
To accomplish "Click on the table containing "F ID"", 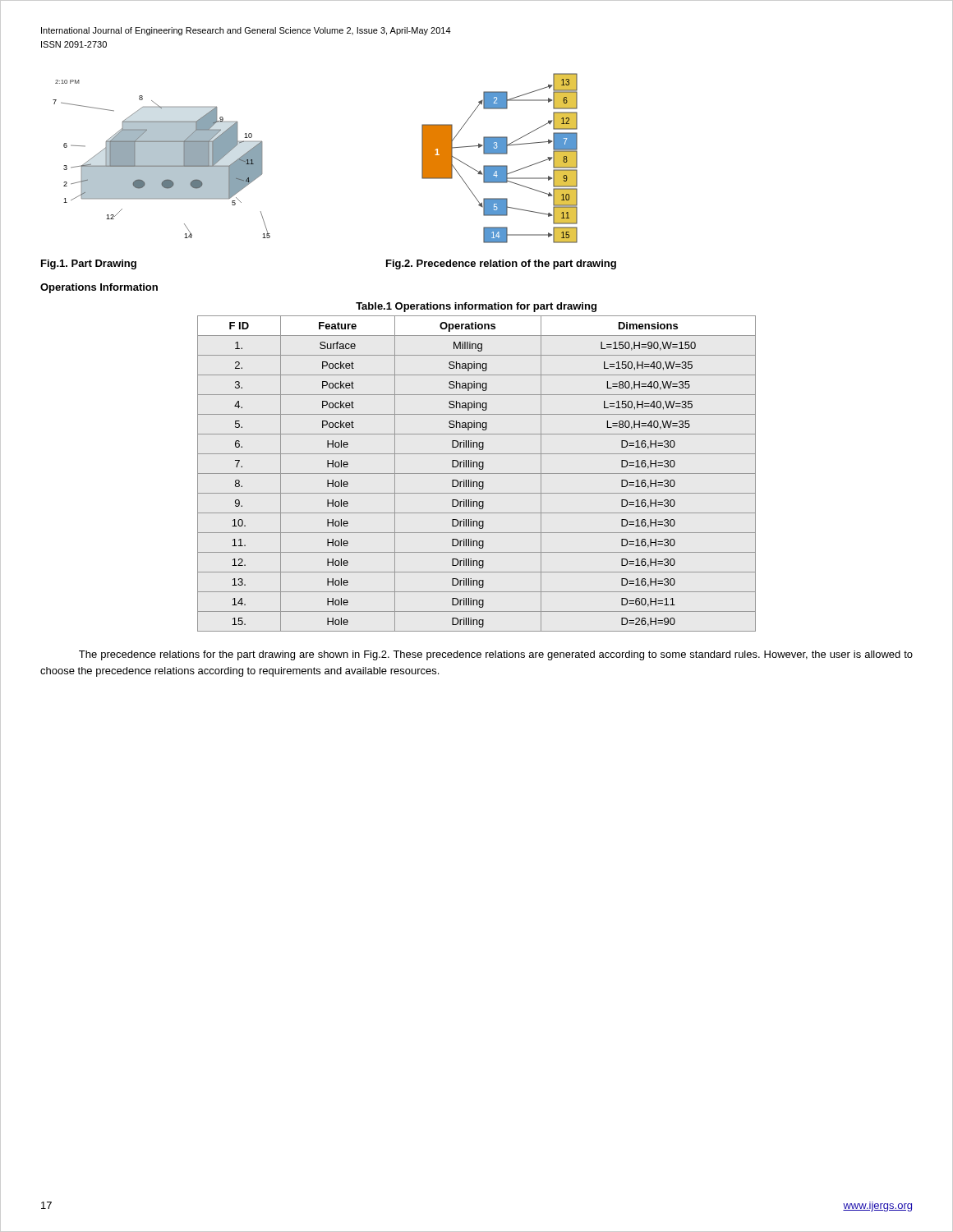I will [476, 474].
